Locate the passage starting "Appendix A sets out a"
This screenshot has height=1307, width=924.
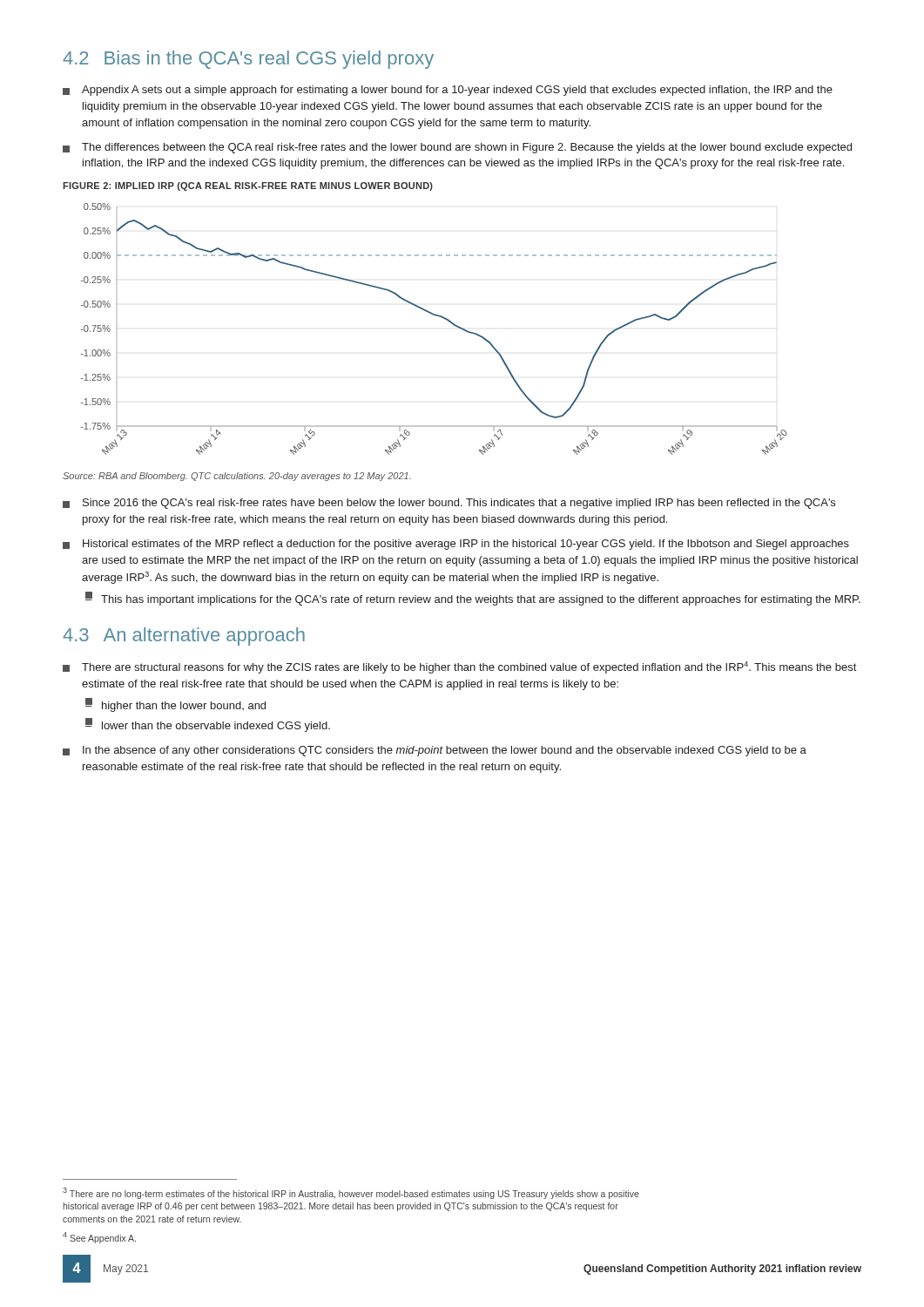click(462, 107)
